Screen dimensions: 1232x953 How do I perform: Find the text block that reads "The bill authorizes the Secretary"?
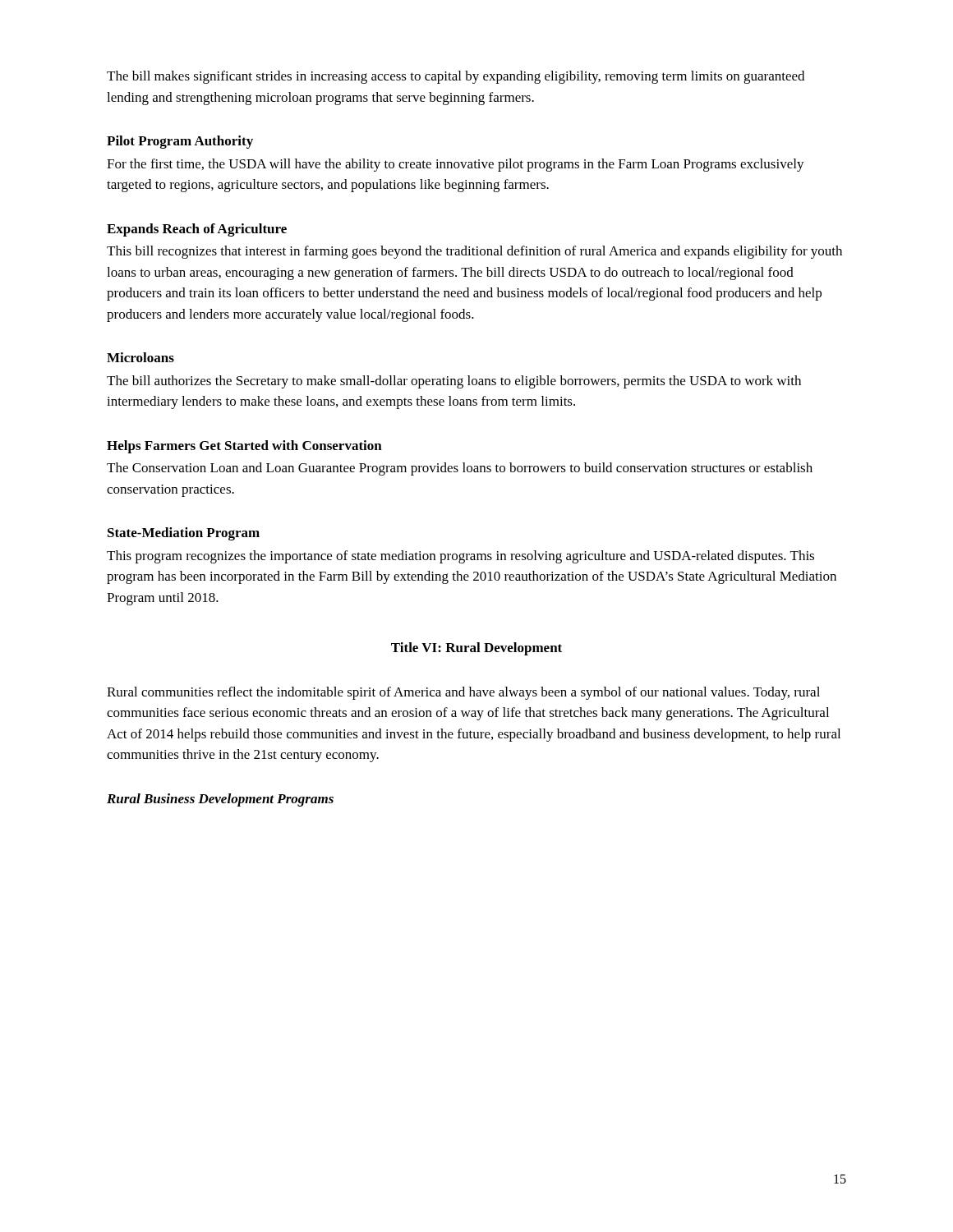pos(454,391)
